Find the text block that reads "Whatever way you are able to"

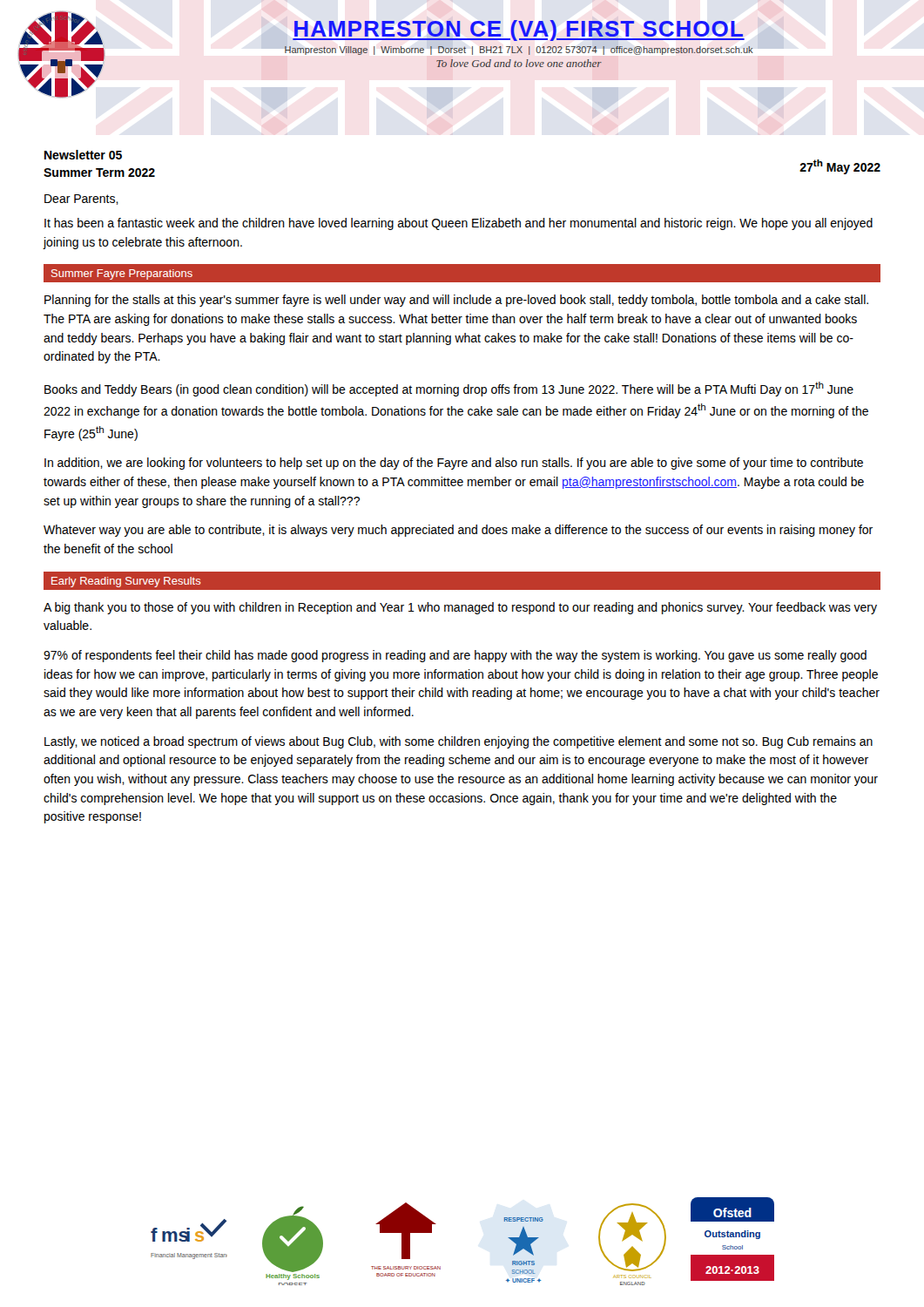pos(458,539)
